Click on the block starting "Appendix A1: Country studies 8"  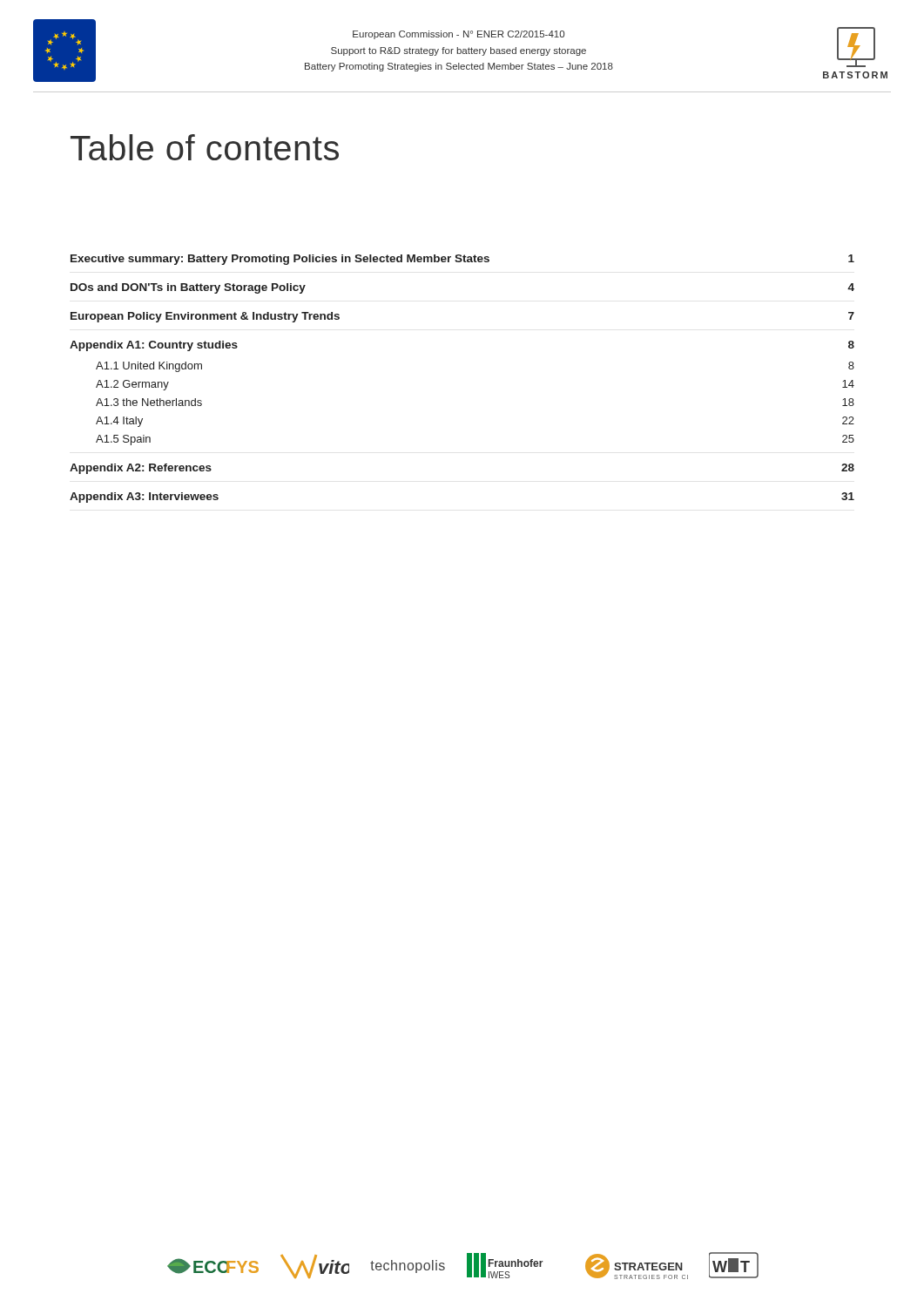156,346
